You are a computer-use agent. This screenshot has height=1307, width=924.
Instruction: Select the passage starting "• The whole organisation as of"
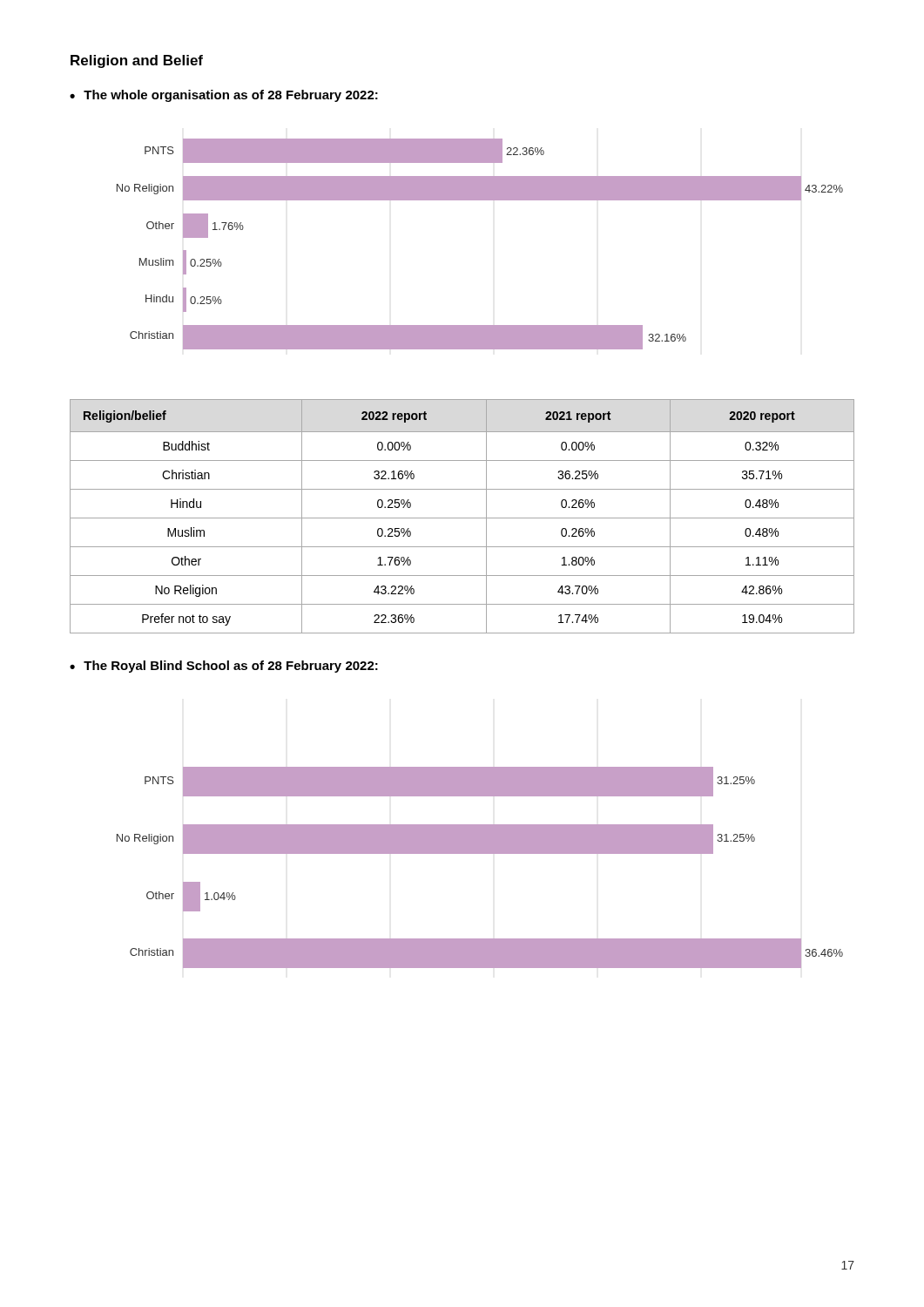click(x=224, y=96)
